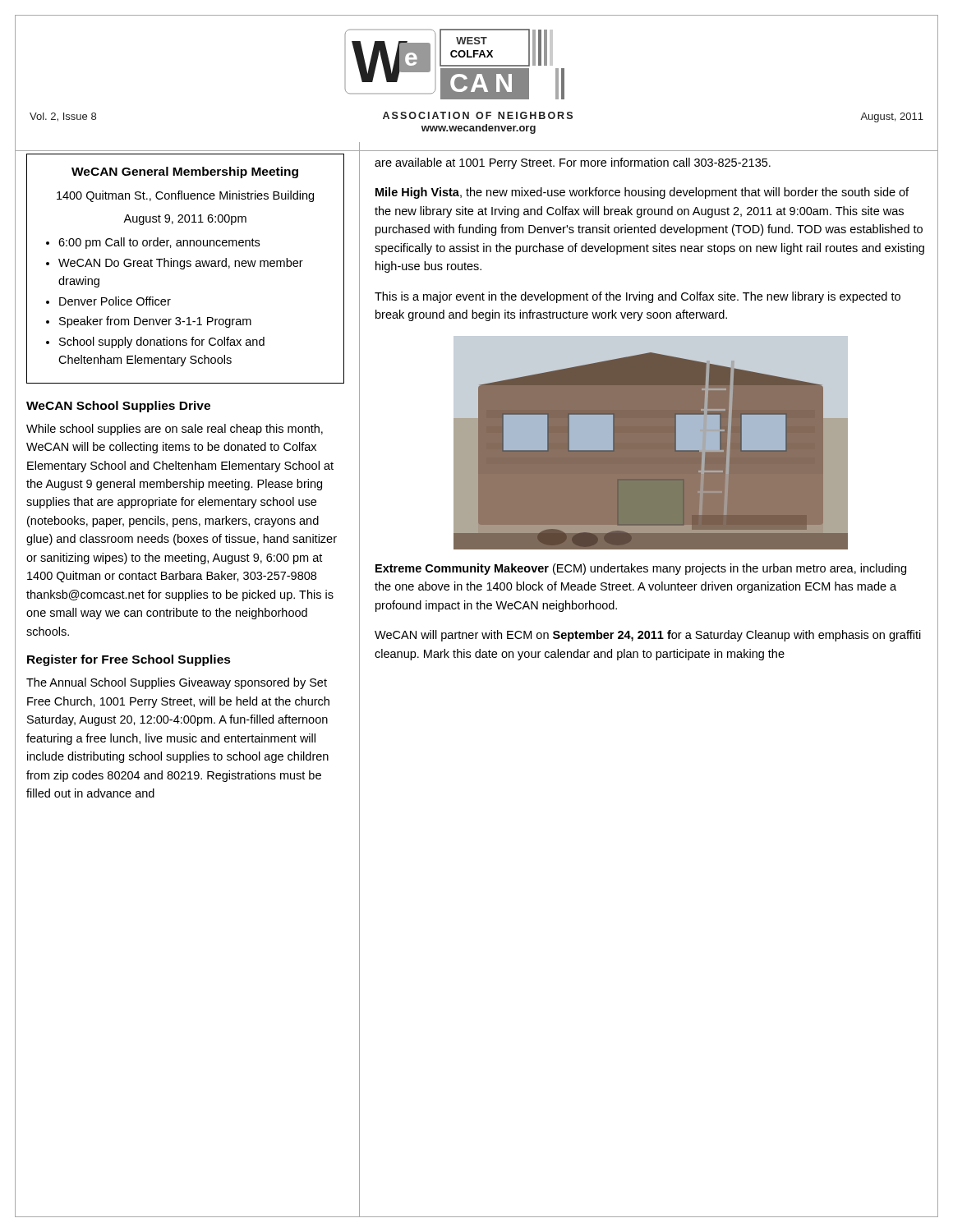This screenshot has height=1232, width=953.
Task: Navigate to the passage starting "6:00 pm Call to order, announcements"
Action: (x=159, y=243)
